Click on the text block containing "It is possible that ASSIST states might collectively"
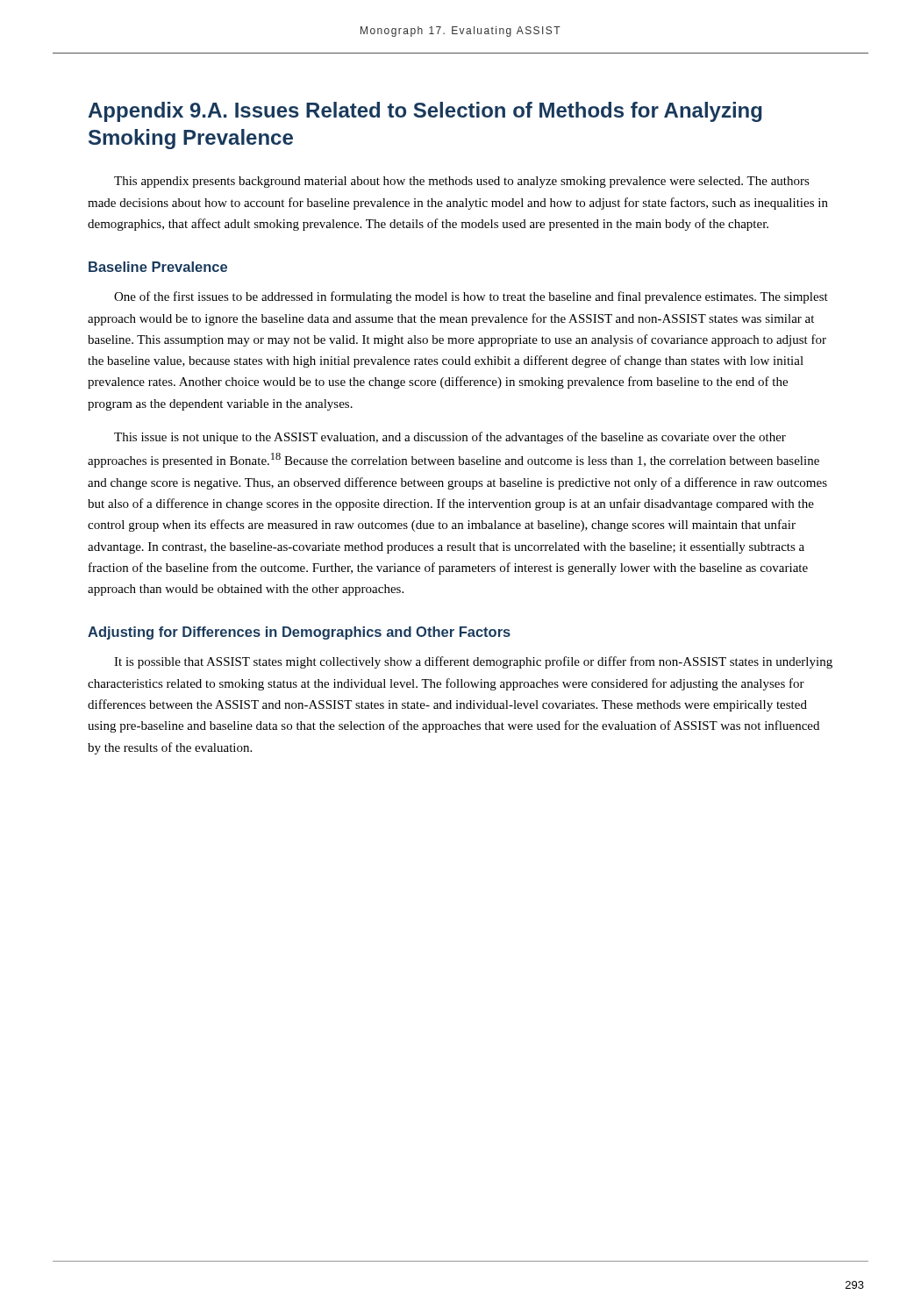This screenshot has height=1316, width=921. 460,705
